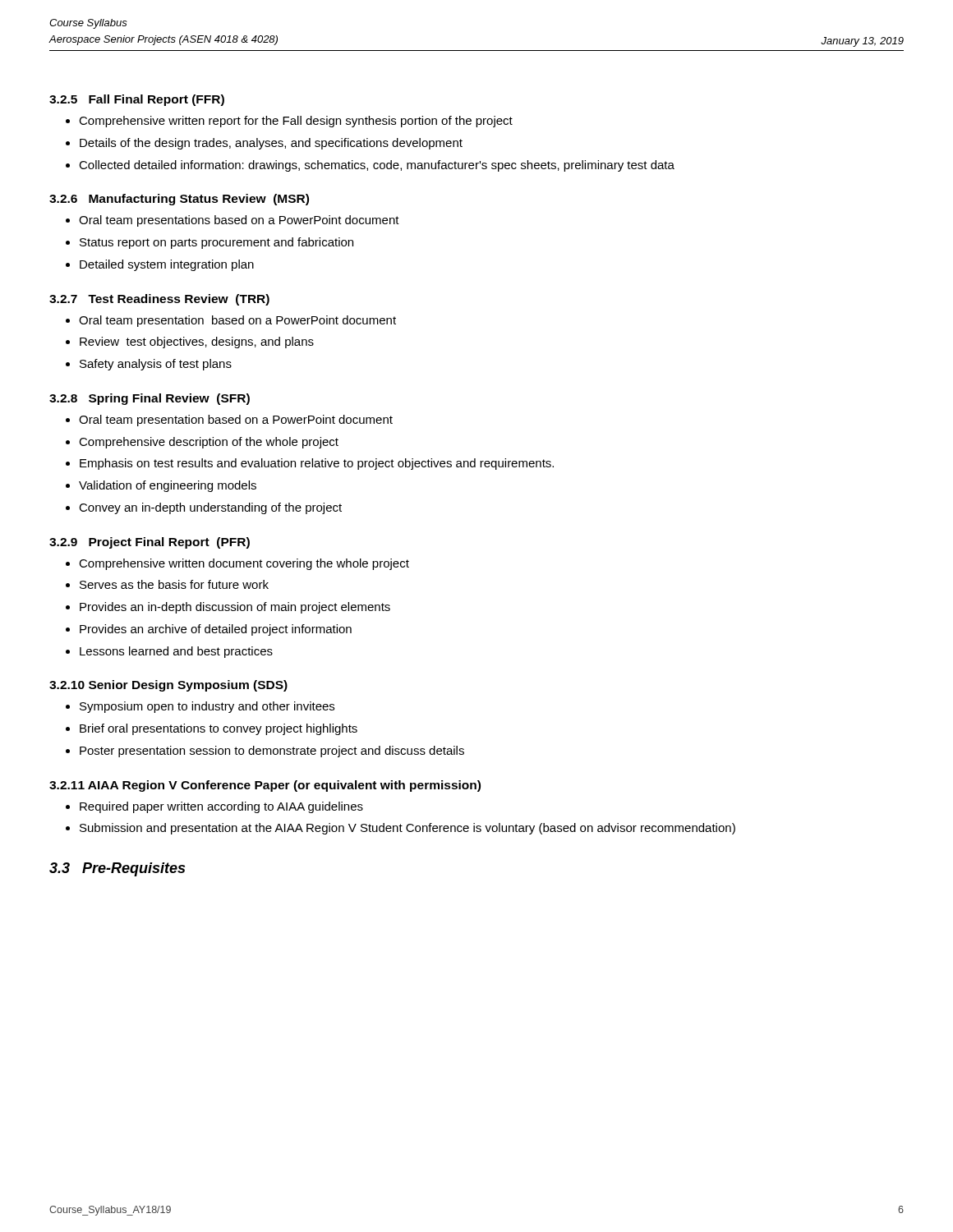Locate the list item that reads "Submission and presentation at"
Screen dimensions: 1232x953
[407, 828]
